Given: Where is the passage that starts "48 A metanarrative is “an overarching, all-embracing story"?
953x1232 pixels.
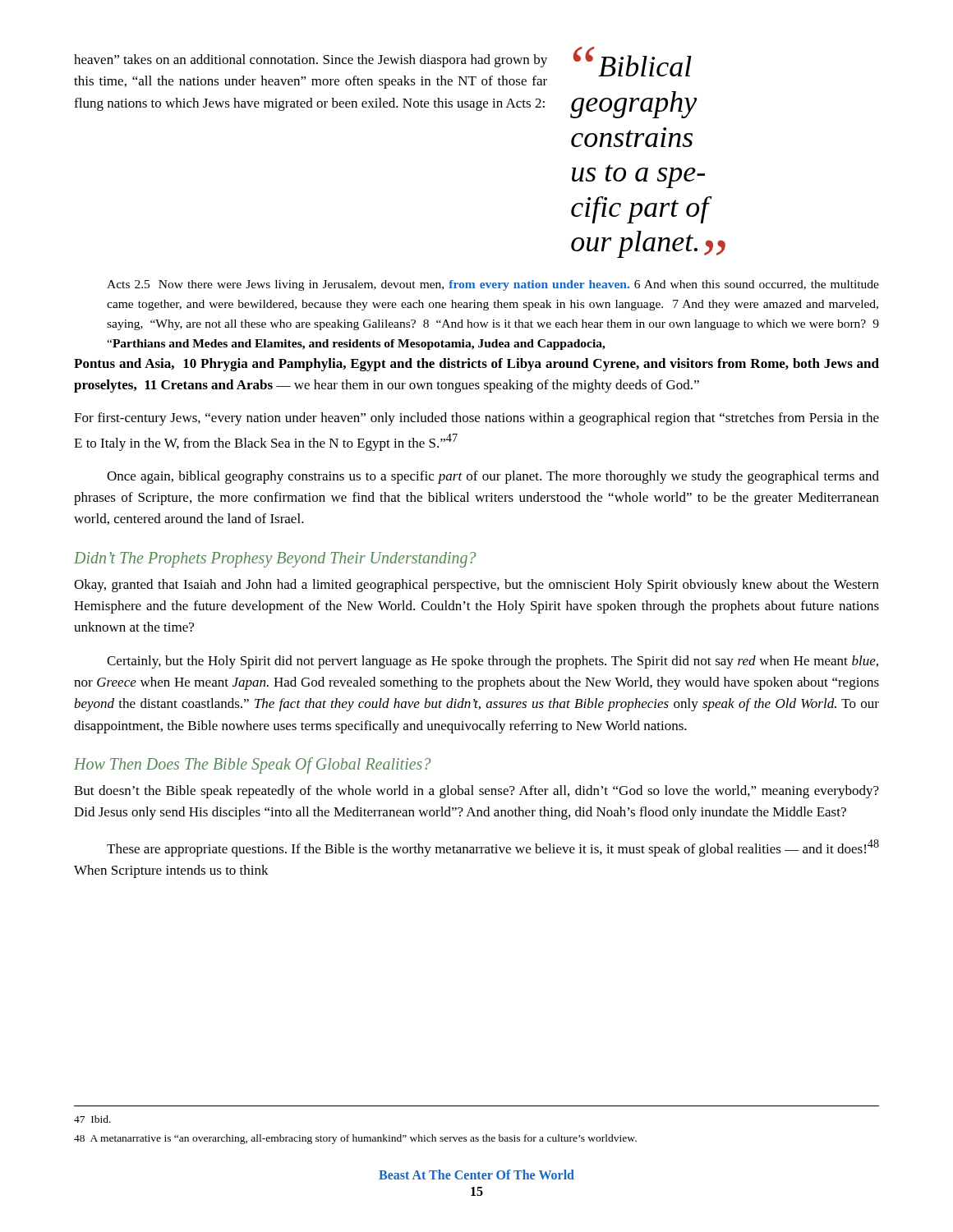Looking at the screenshot, I should [x=476, y=1139].
